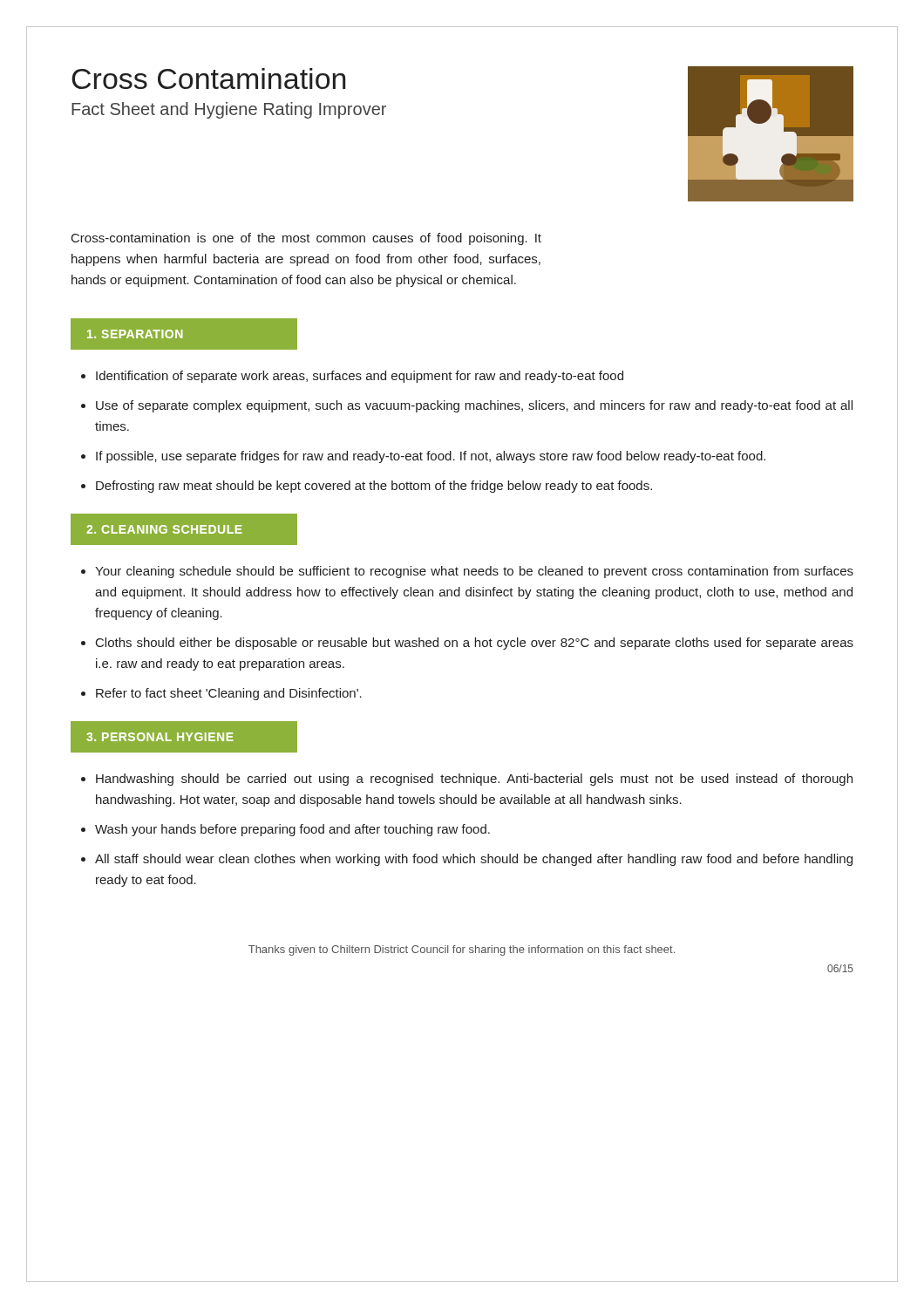Viewport: 924px width, 1308px height.
Task: Select the section header that says "1. SEPARATION"
Action: click(135, 334)
